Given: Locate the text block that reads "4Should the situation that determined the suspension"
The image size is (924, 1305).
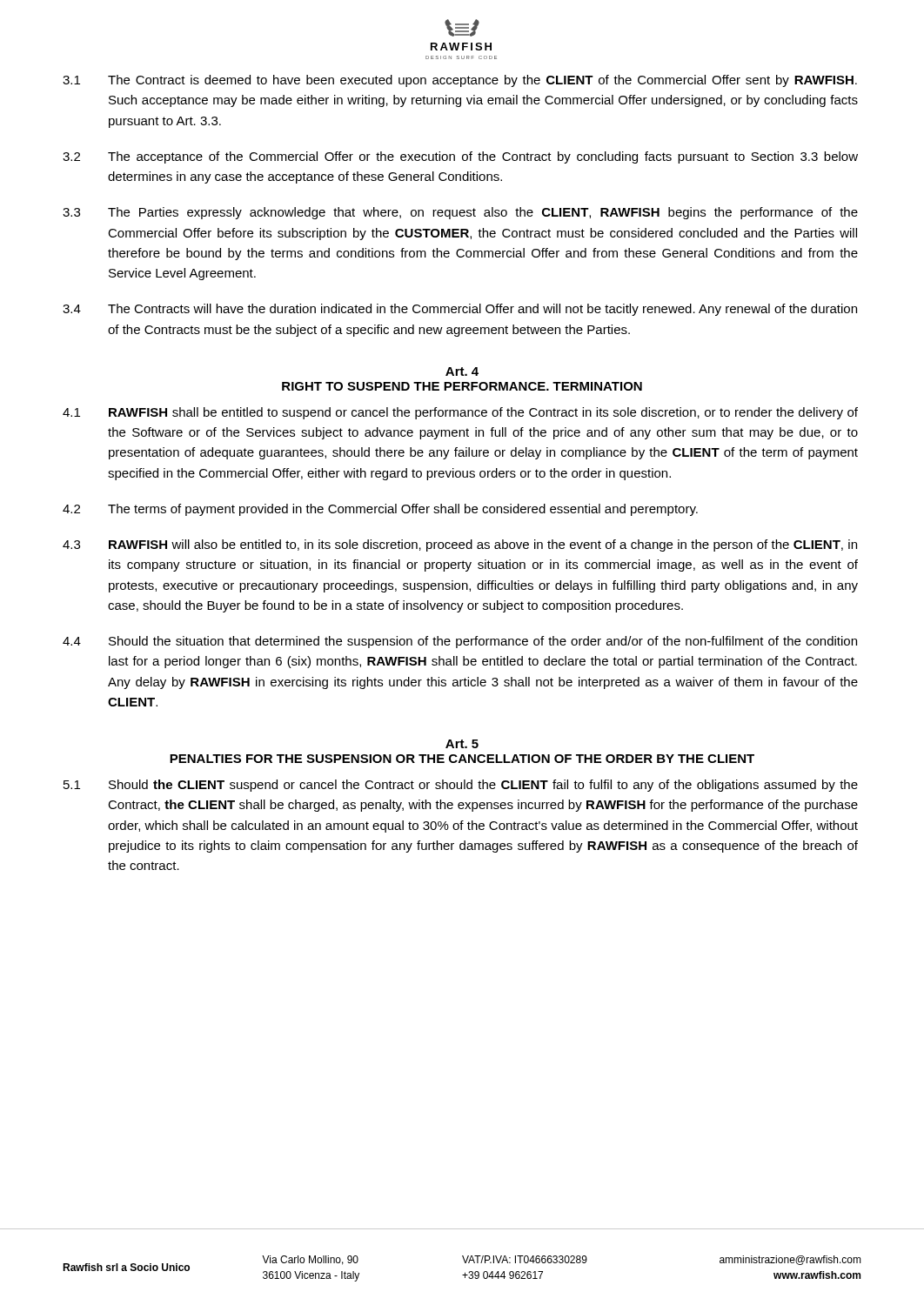Looking at the screenshot, I should click(460, 671).
